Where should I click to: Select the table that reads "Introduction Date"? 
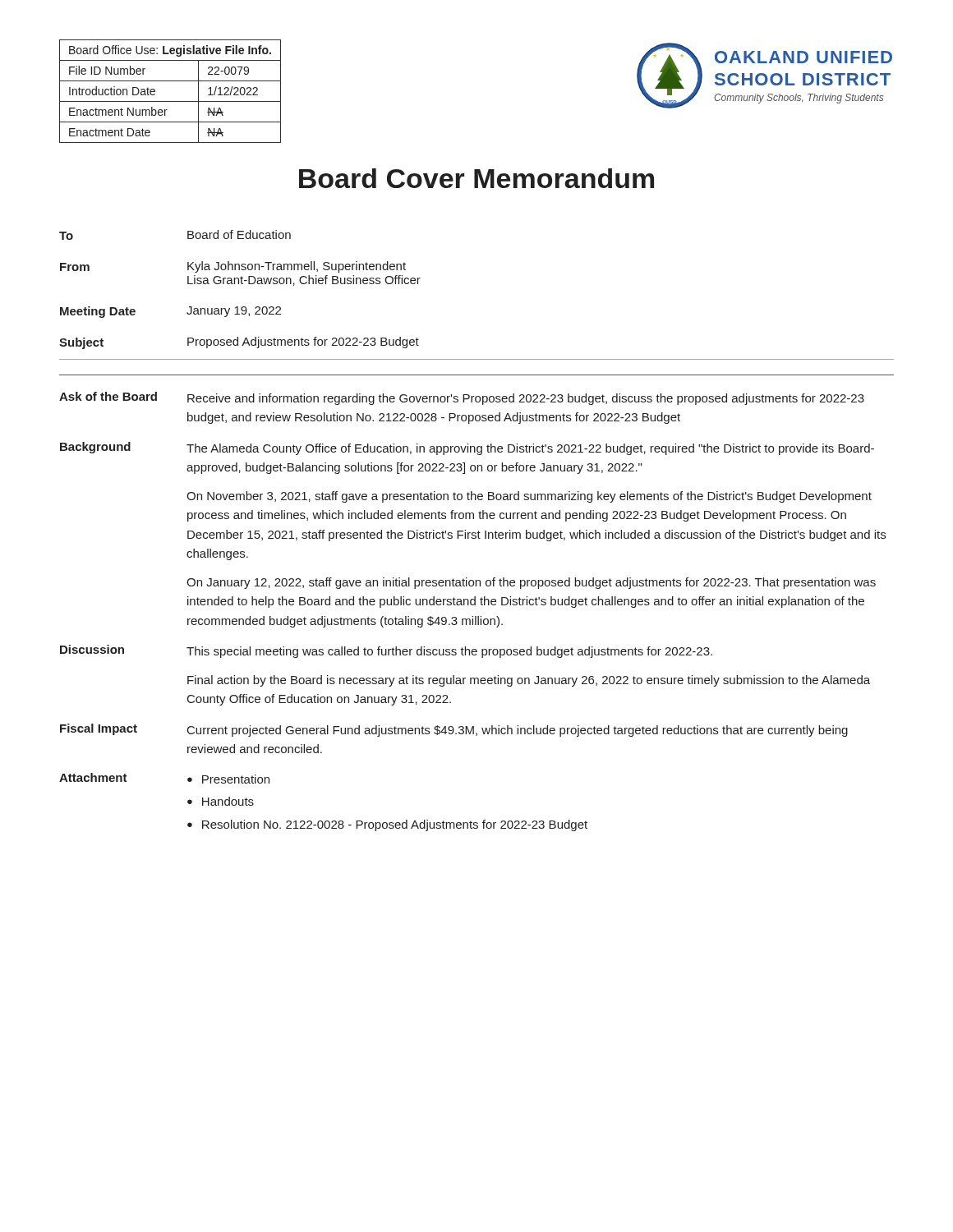click(170, 91)
